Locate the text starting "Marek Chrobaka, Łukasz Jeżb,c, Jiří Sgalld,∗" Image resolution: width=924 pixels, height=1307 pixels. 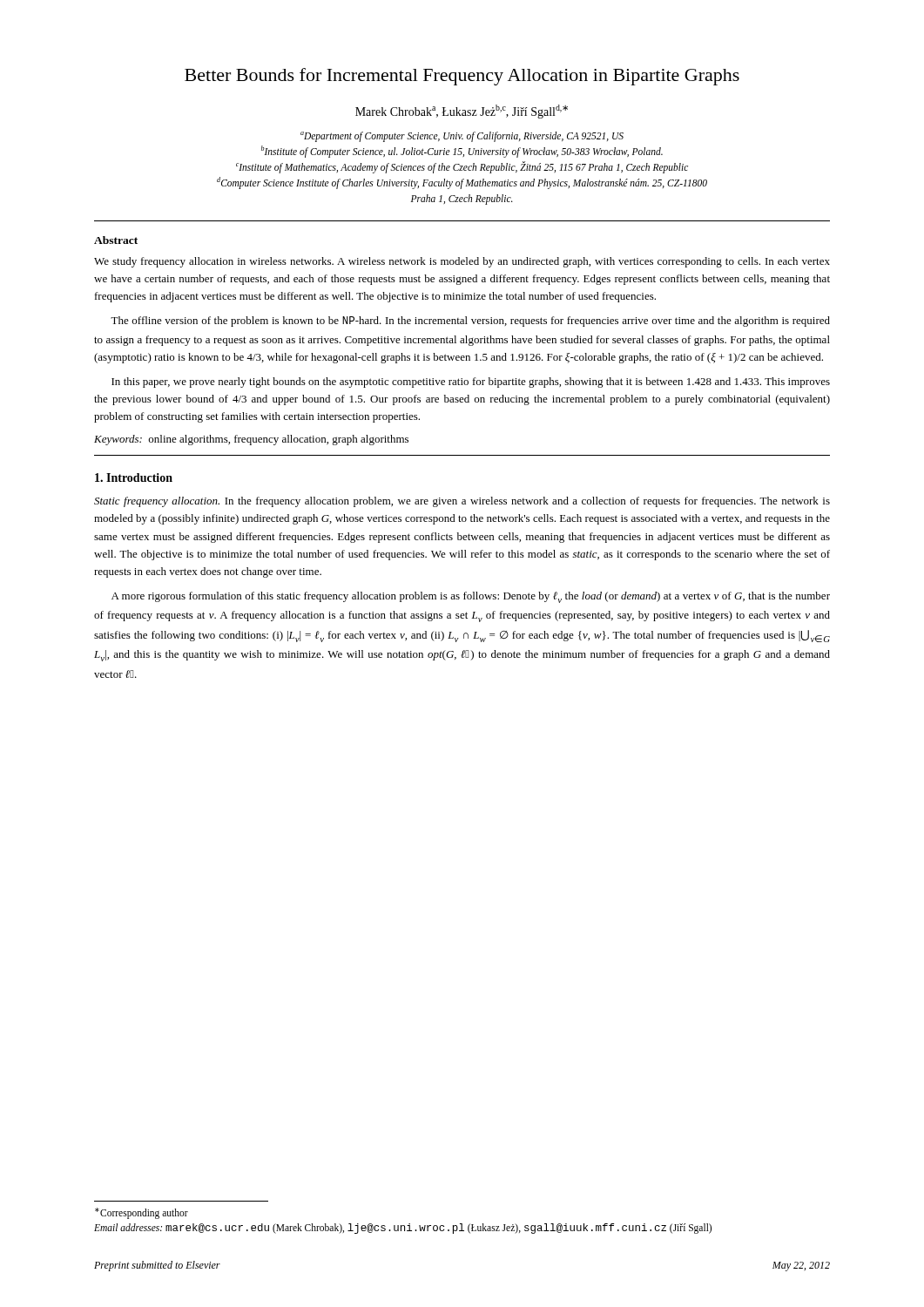pos(462,111)
